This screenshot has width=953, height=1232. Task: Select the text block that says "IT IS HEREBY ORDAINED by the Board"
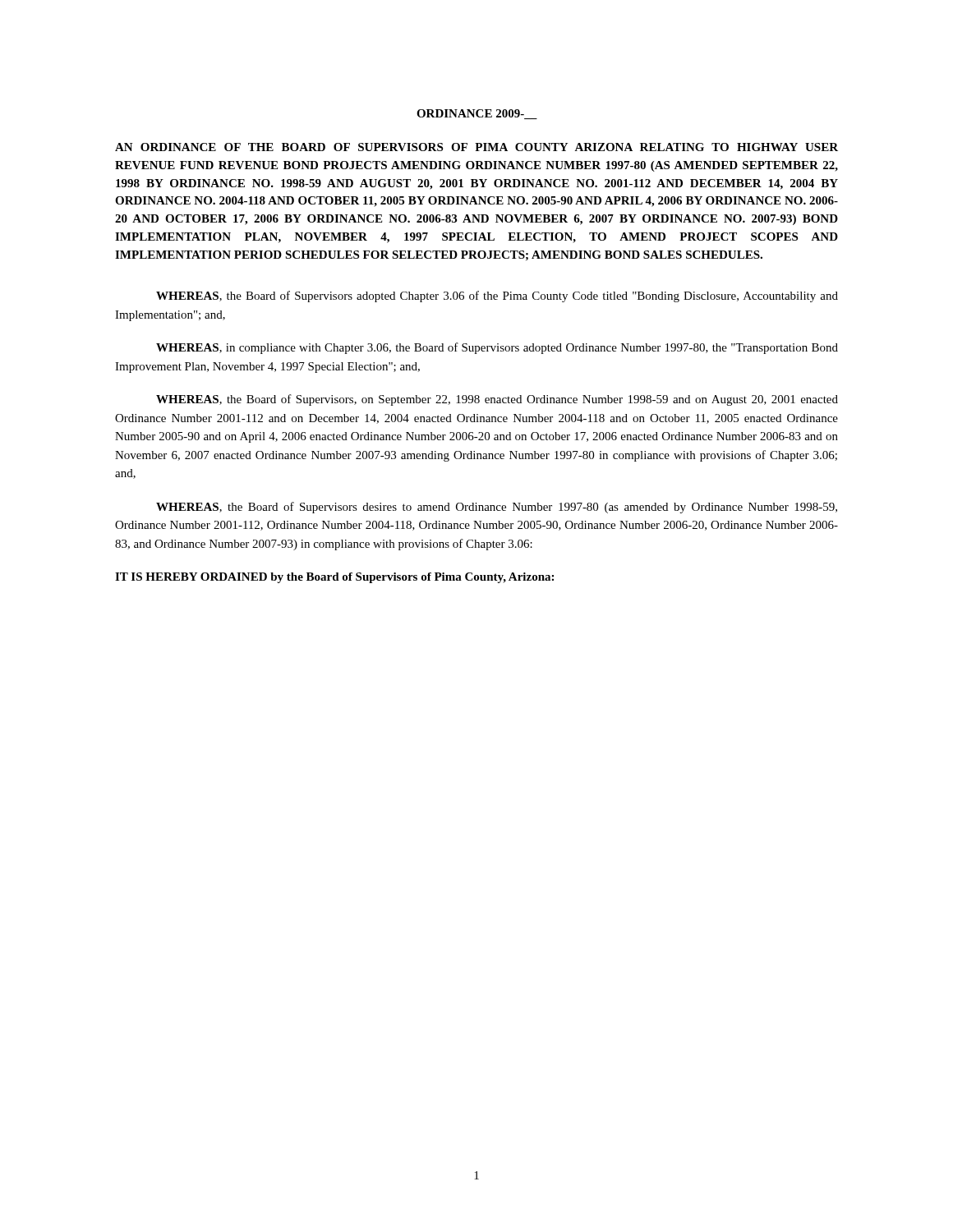(335, 577)
